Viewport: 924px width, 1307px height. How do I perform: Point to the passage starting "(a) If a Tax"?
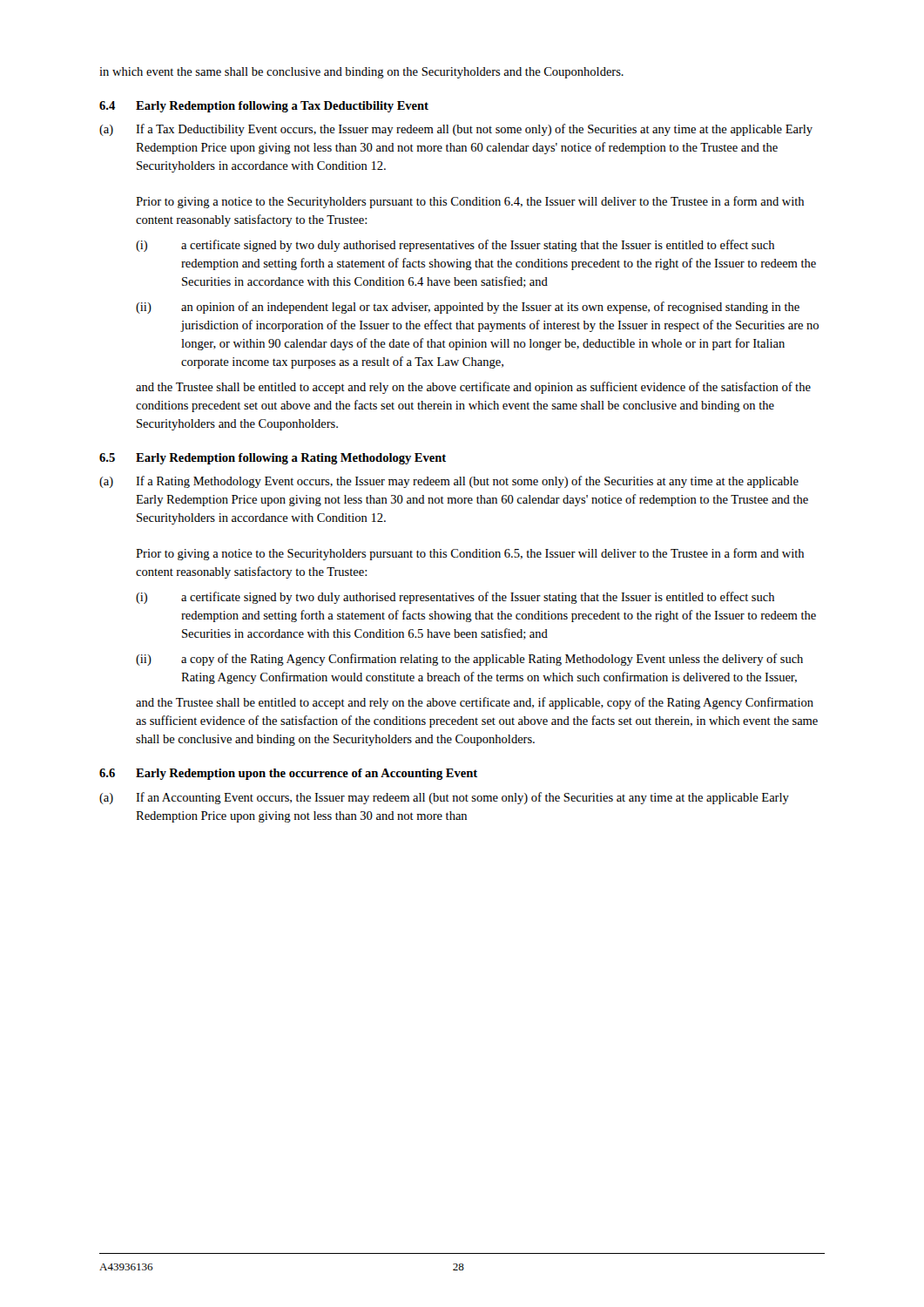click(x=462, y=152)
